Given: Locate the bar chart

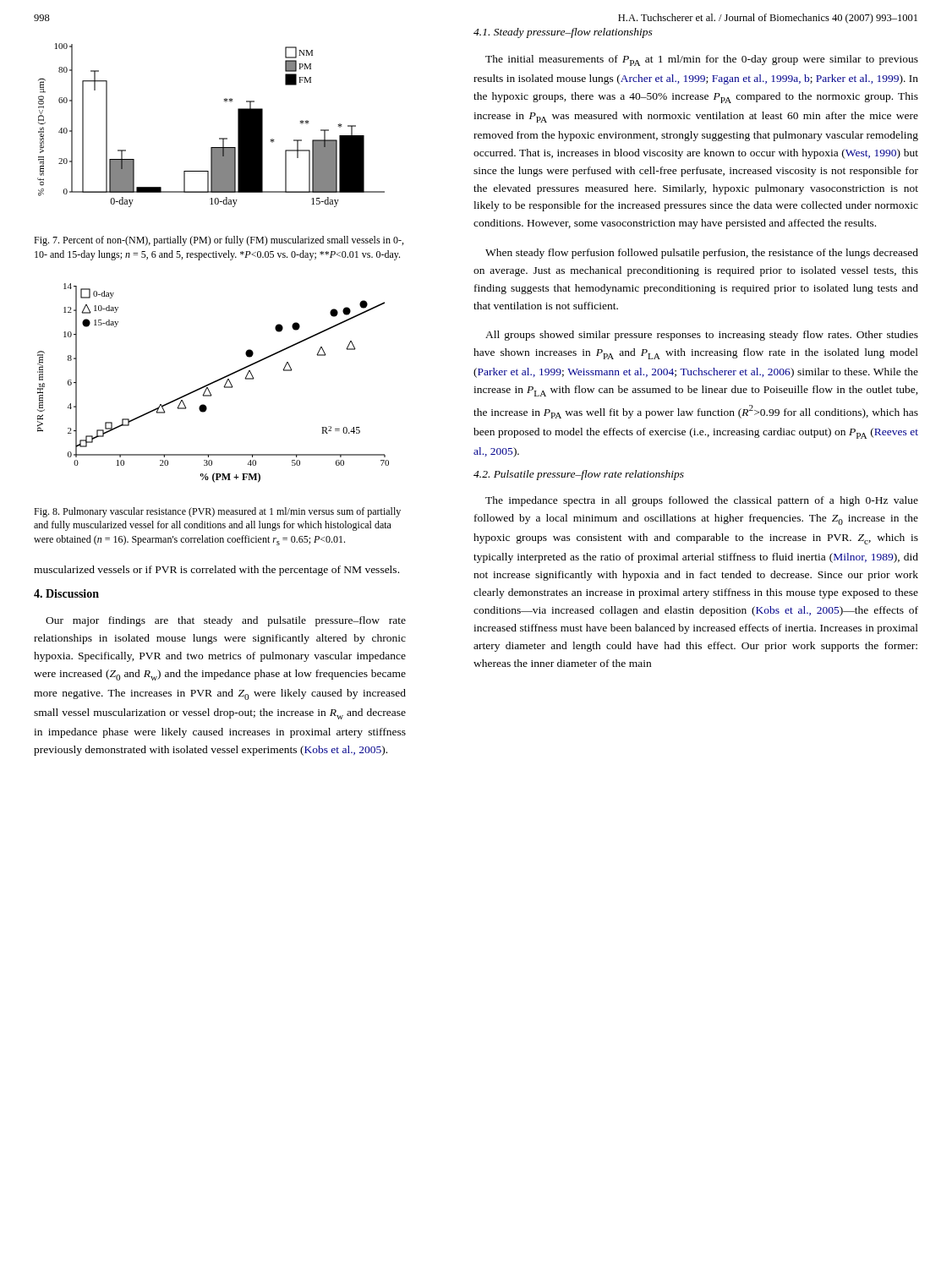Looking at the screenshot, I should click(x=220, y=133).
